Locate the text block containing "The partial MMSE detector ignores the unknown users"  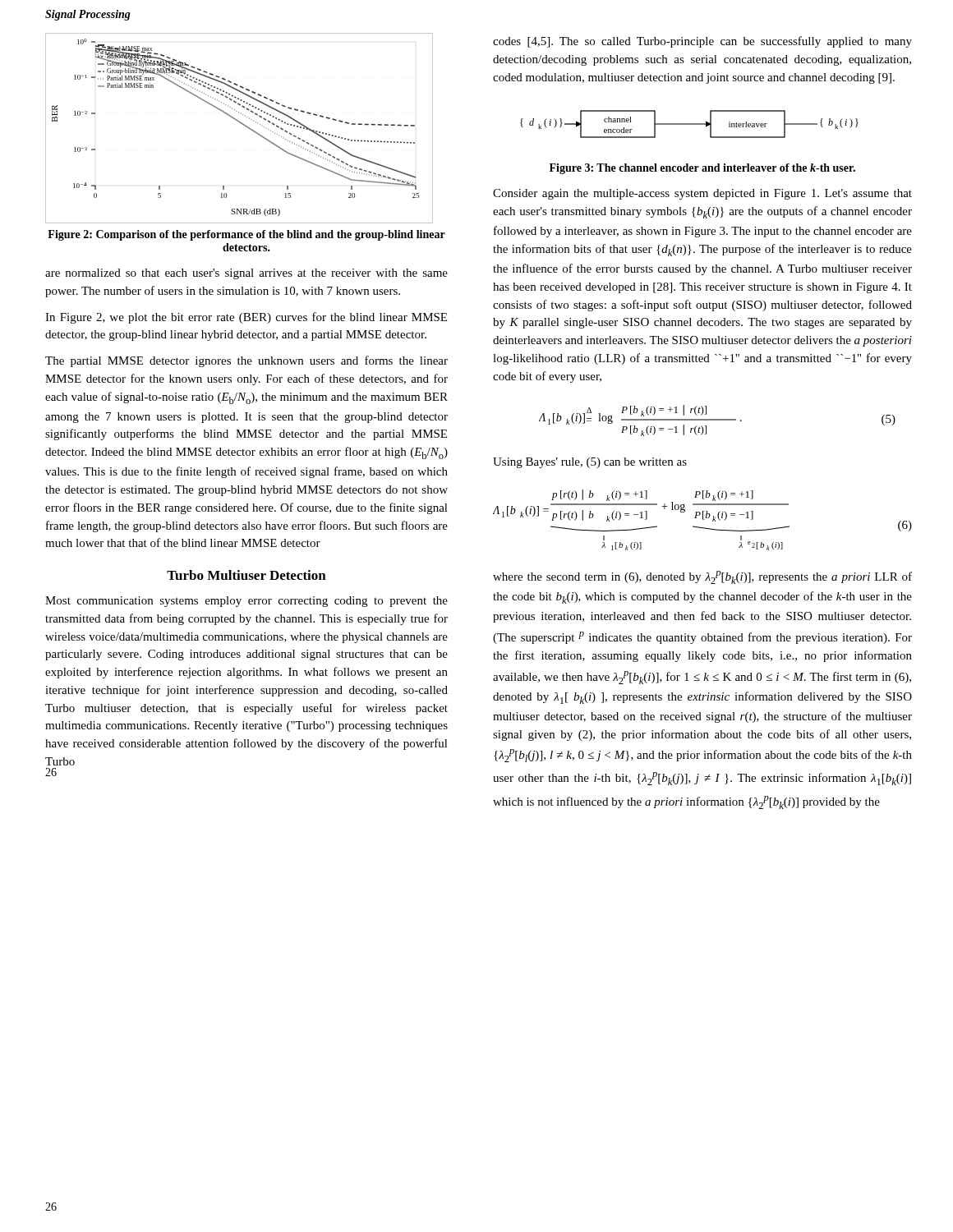click(x=246, y=452)
